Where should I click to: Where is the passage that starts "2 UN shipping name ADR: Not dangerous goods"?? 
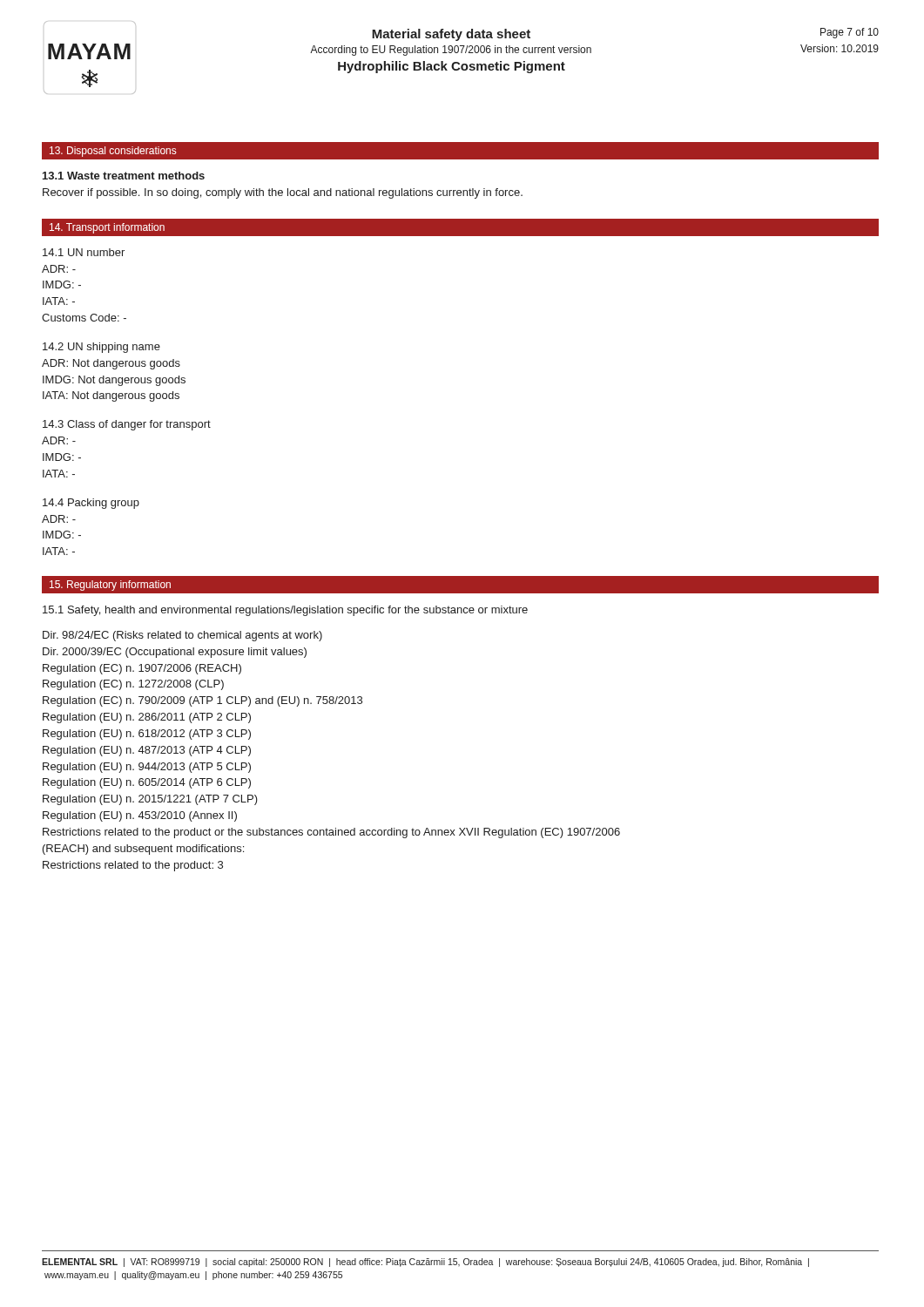pos(114,371)
